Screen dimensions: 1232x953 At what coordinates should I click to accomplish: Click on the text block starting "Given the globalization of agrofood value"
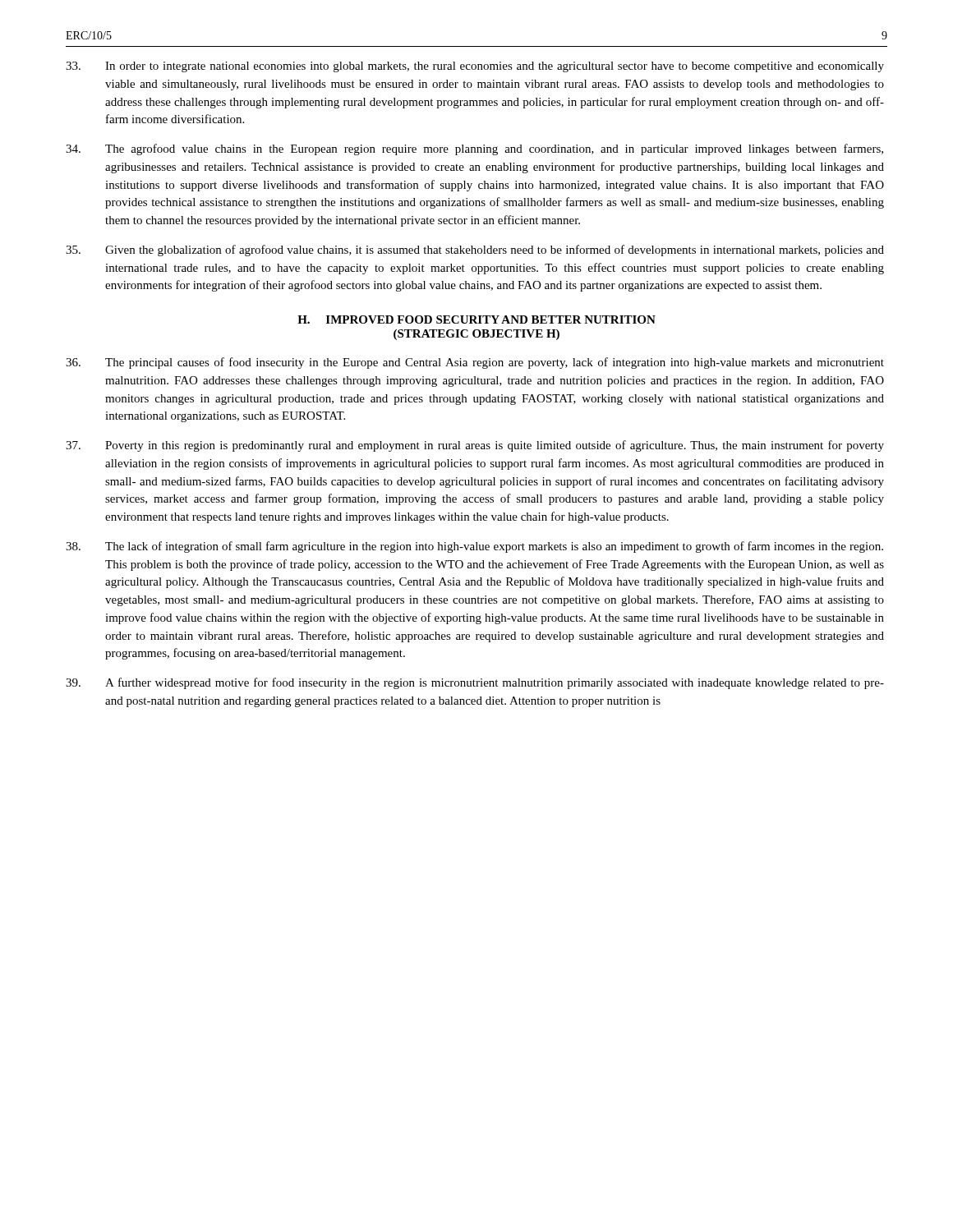pyautogui.click(x=475, y=268)
